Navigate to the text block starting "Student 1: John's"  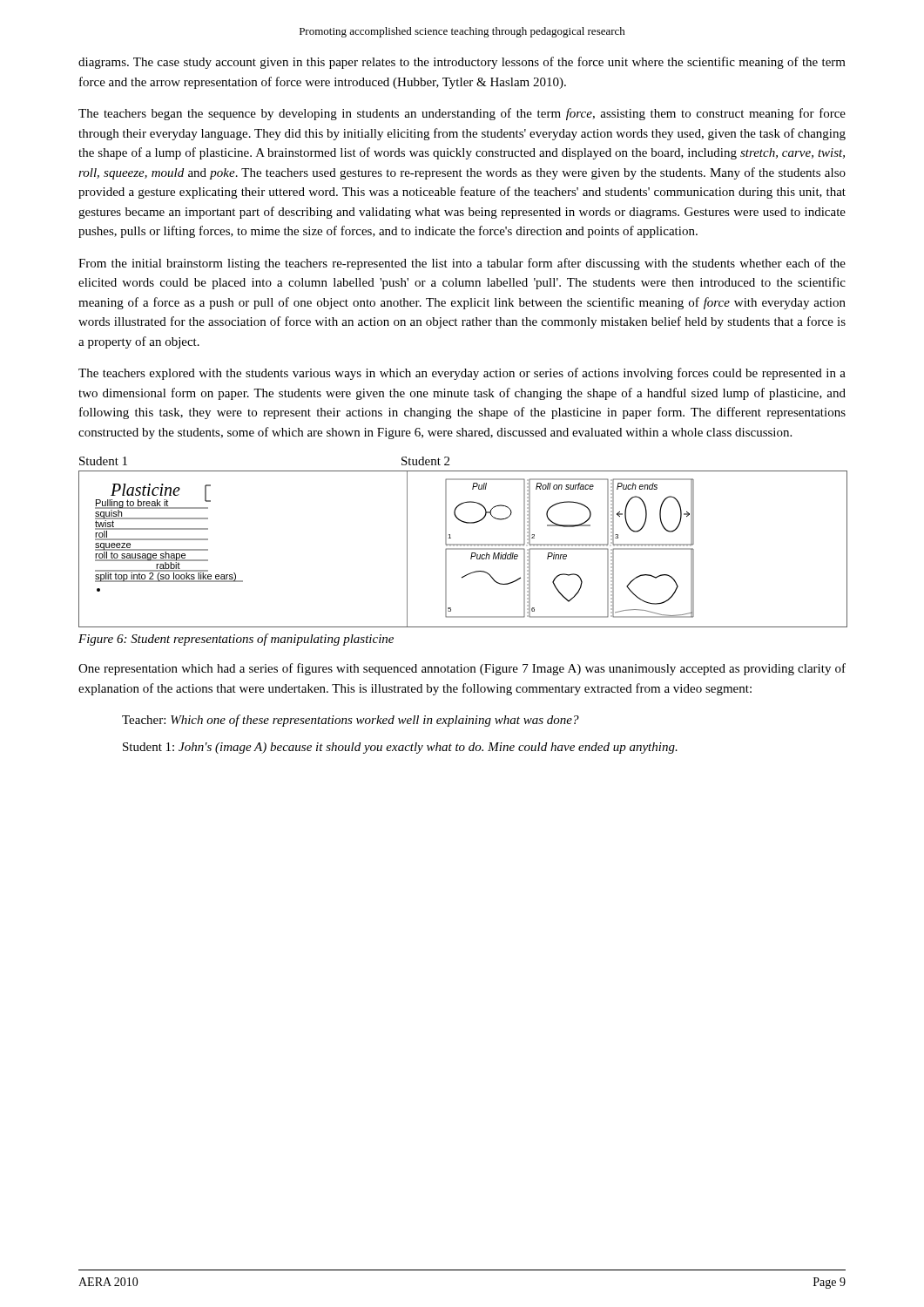coord(400,746)
